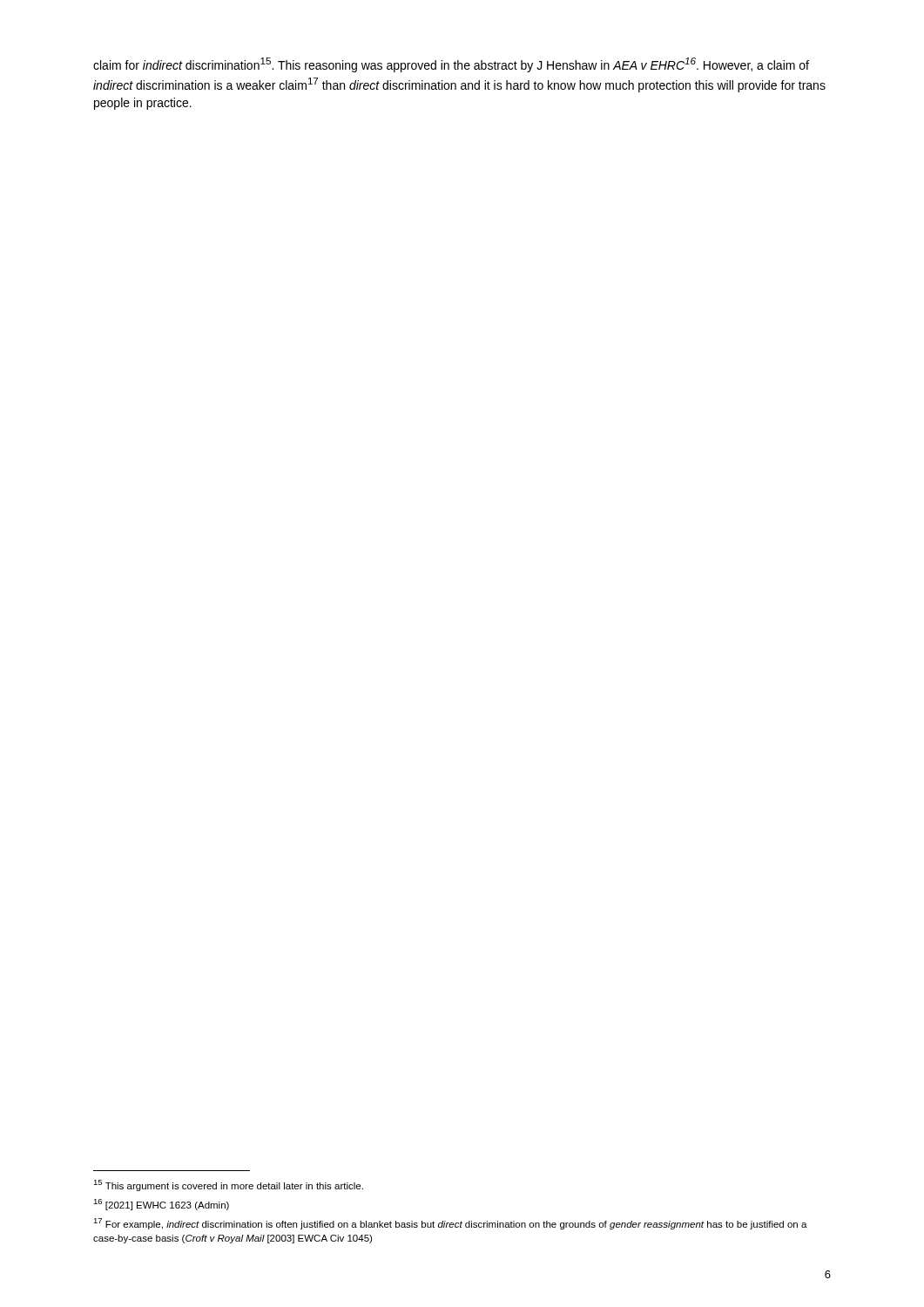Image resolution: width=924 pixels, height=1307 pixels.
Task: Click where it says "16 [2021] EWHC 1623 (Admin)"
Action: (161, 1203)
